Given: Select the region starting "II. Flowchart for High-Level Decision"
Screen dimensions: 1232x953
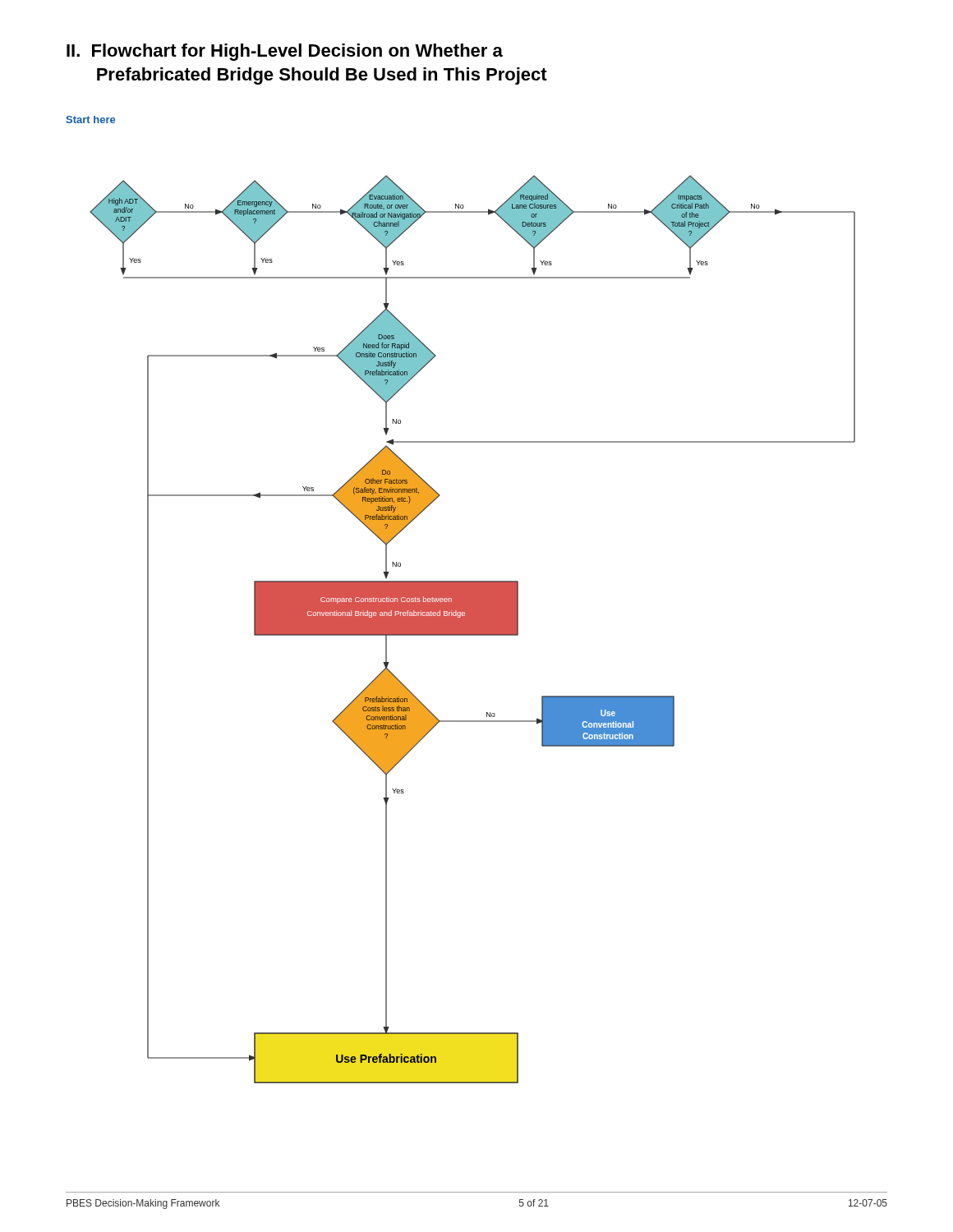Looking at the screenshot, I should point(353,63).
